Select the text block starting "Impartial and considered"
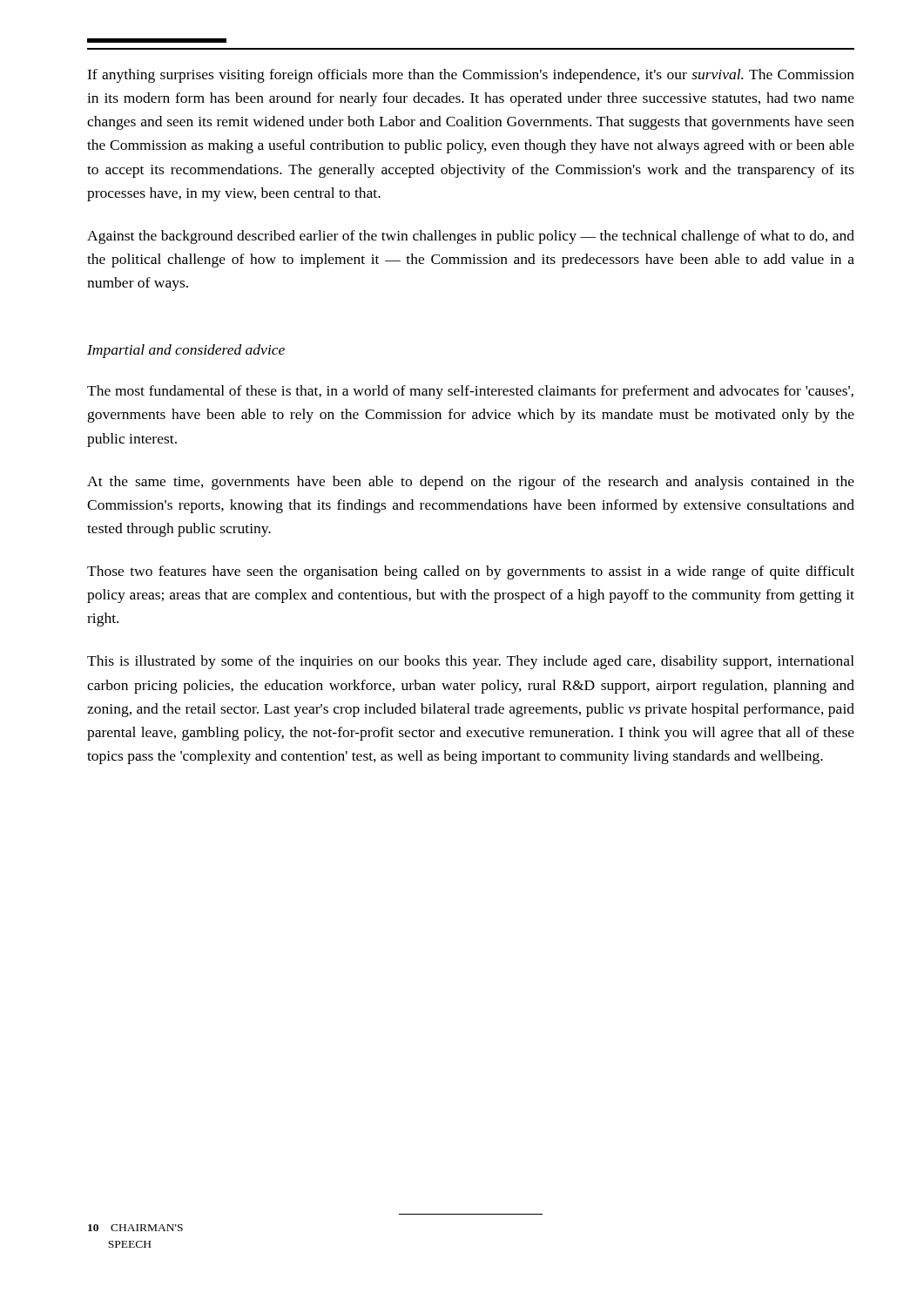Image resolution: width=924 pixels, height=1307 pixels. [186, 350]
